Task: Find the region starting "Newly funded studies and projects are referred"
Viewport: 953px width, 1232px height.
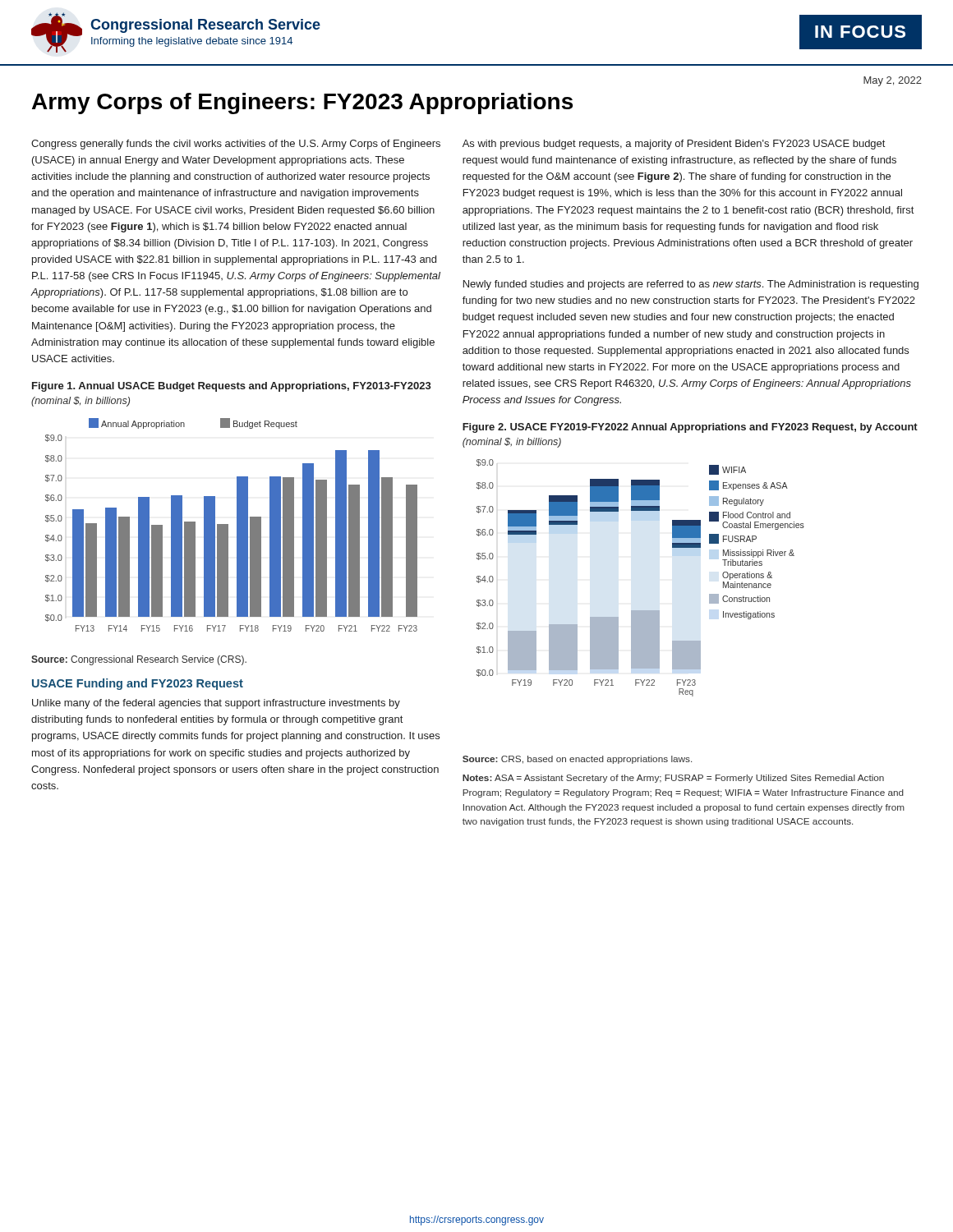Action: coord(691,342)
